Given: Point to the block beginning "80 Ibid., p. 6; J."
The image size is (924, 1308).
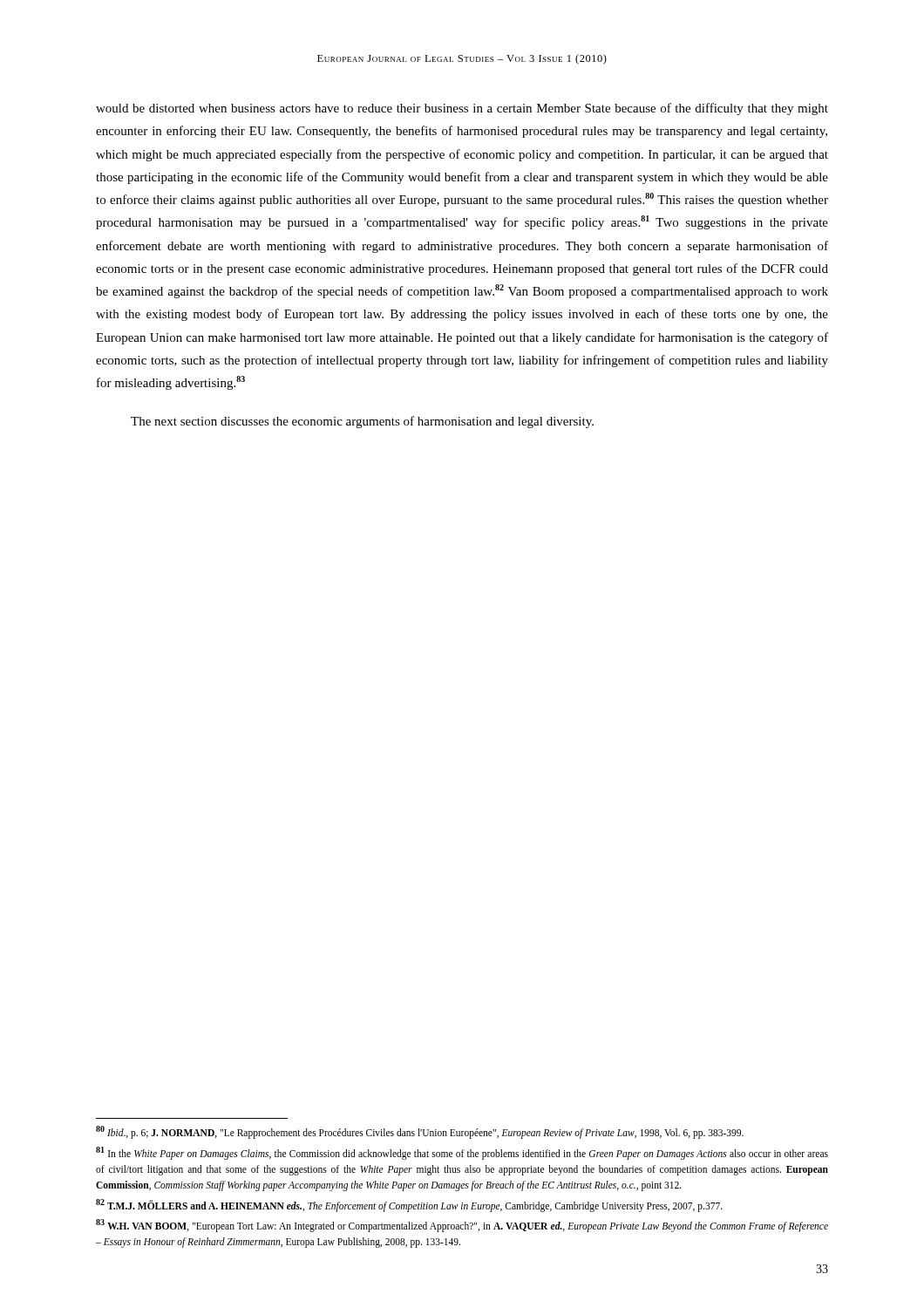Looking at the screenshot, I should click(420, 1132).
